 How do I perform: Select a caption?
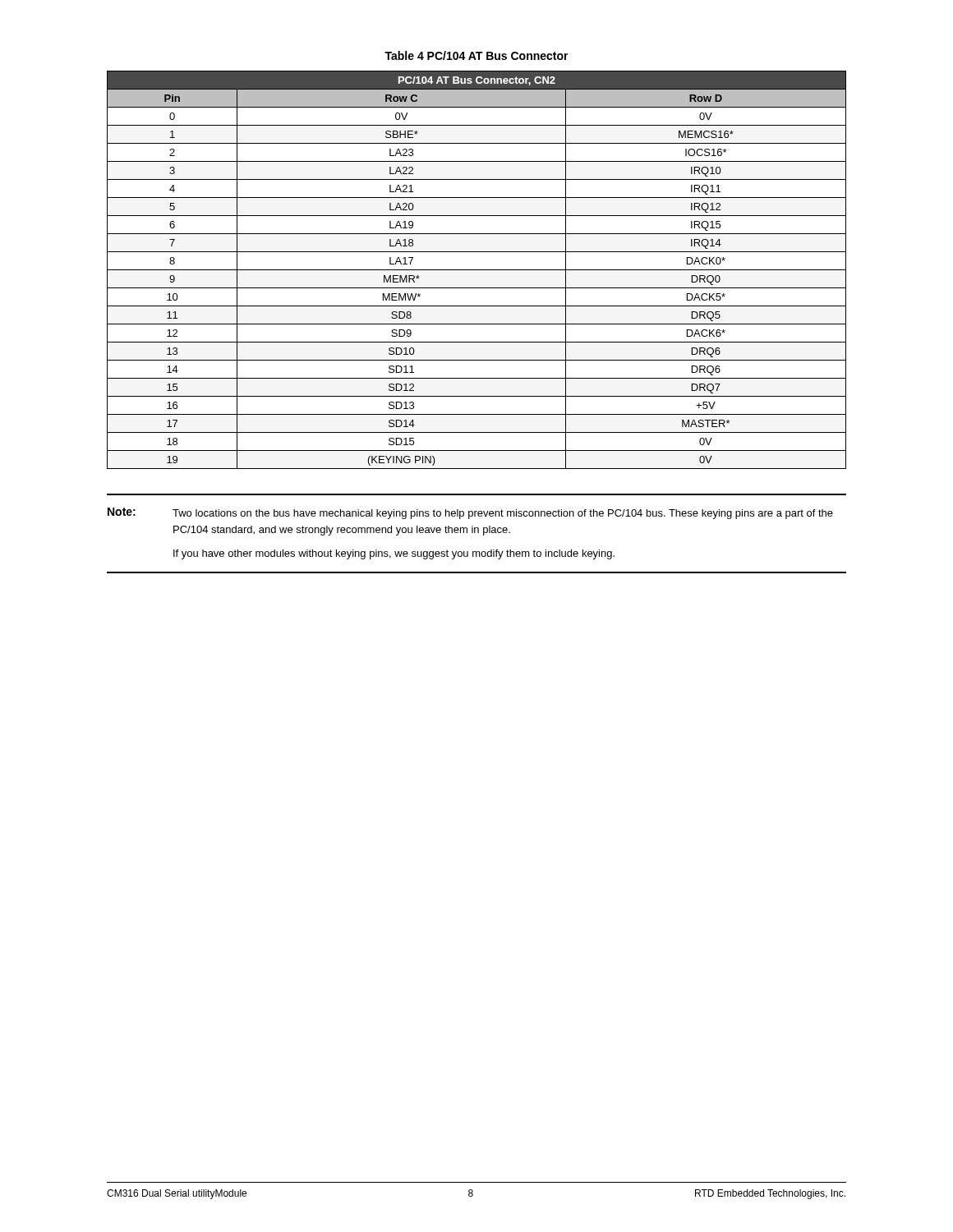pyautogui.click(x=476, y=56)
